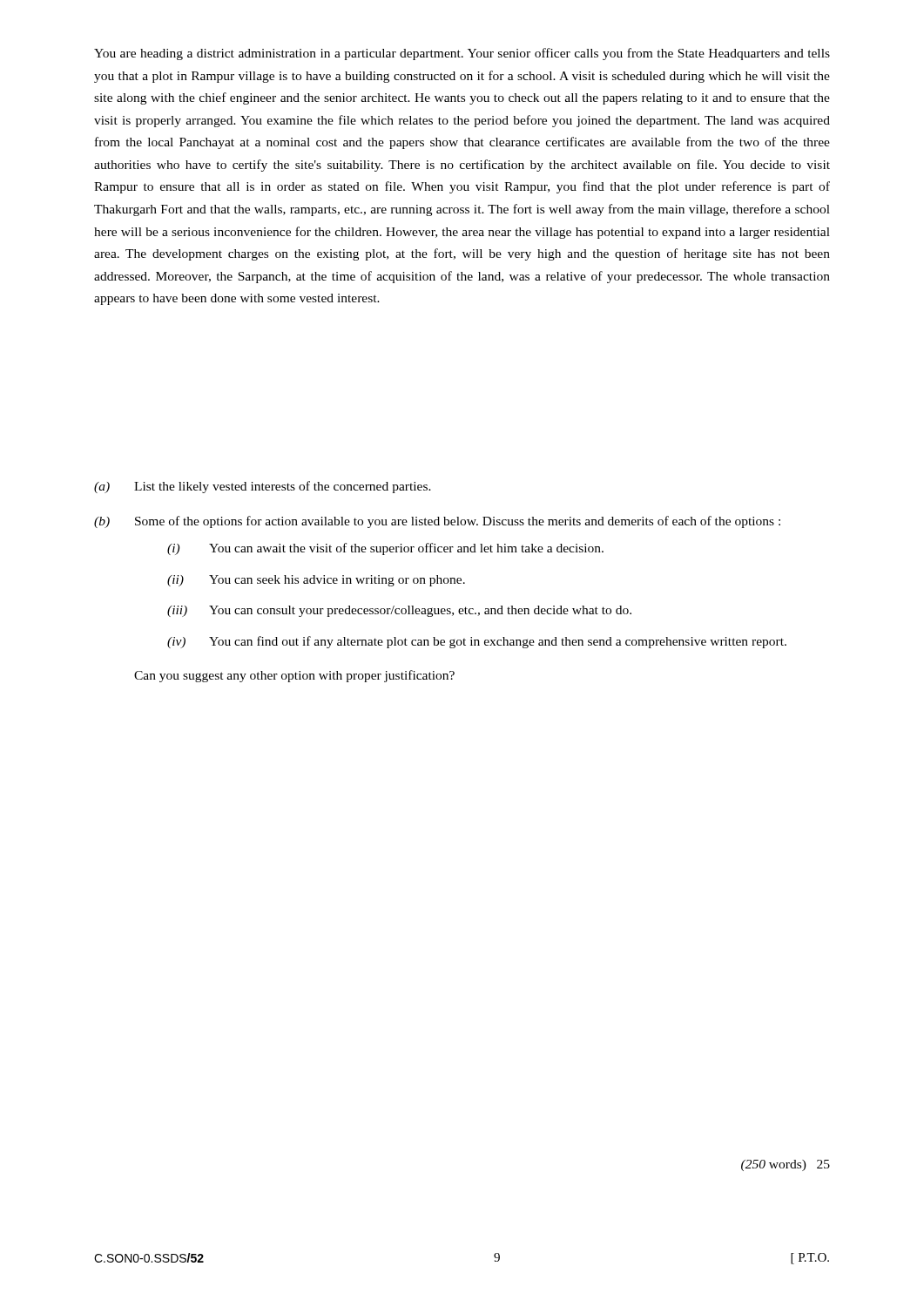Click on the text block that reads "You are heading a"
Screen dimensions: 1307x924
tap(462, 175)
